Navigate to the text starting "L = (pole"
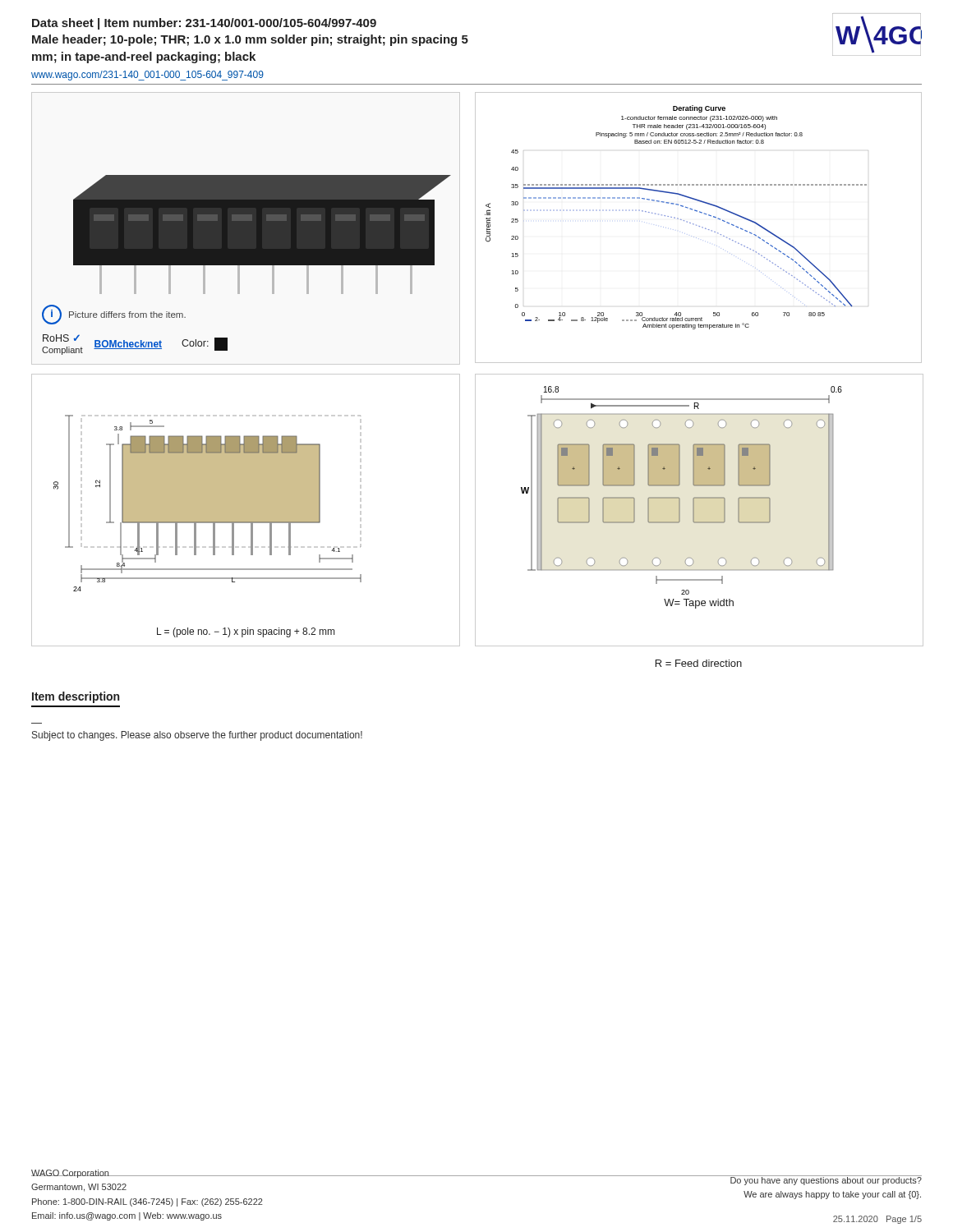The width and height of the screenshot is (953, 1232). point(246,632)
